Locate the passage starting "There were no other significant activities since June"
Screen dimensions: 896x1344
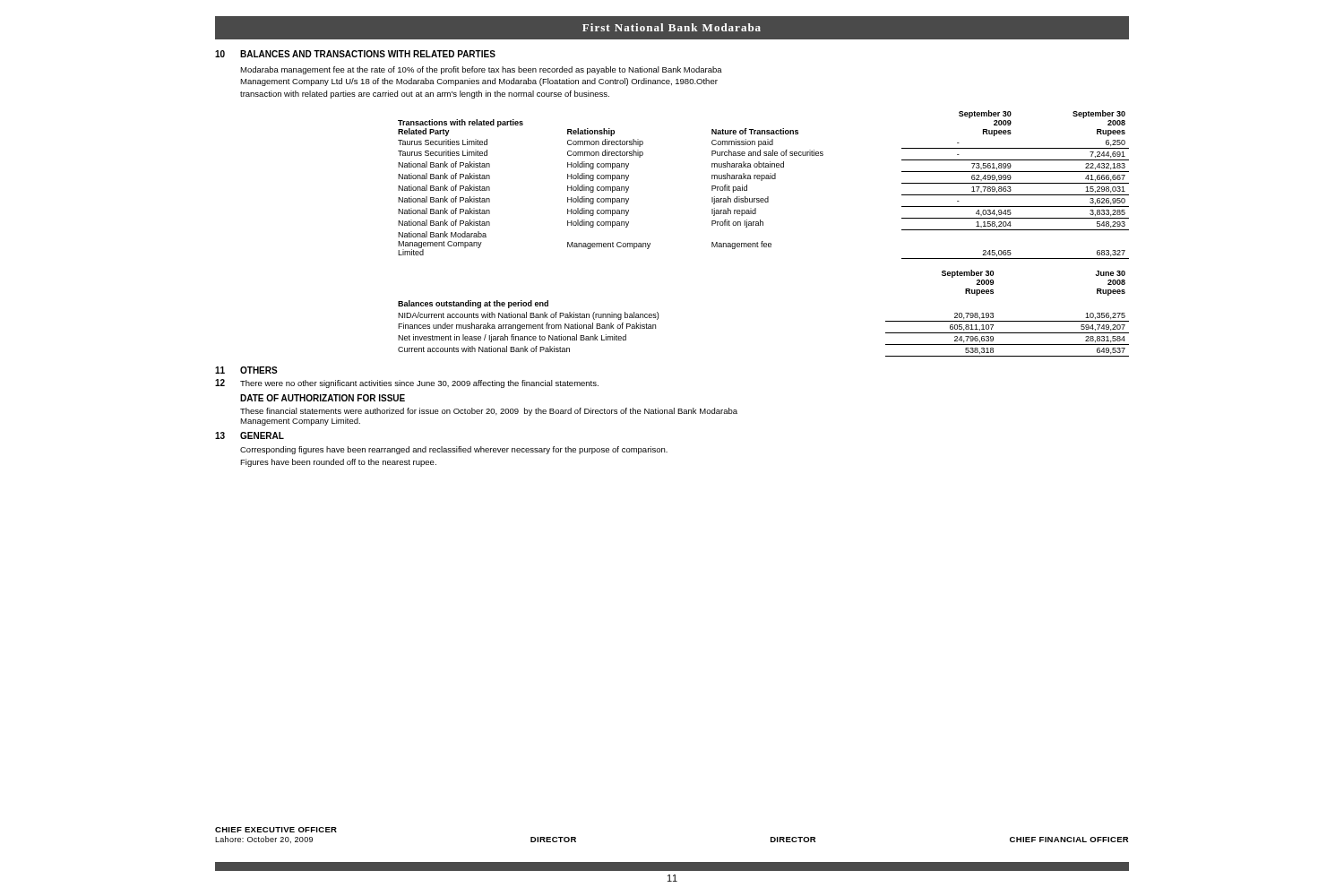pyautogui.click(x=420, y=383)
